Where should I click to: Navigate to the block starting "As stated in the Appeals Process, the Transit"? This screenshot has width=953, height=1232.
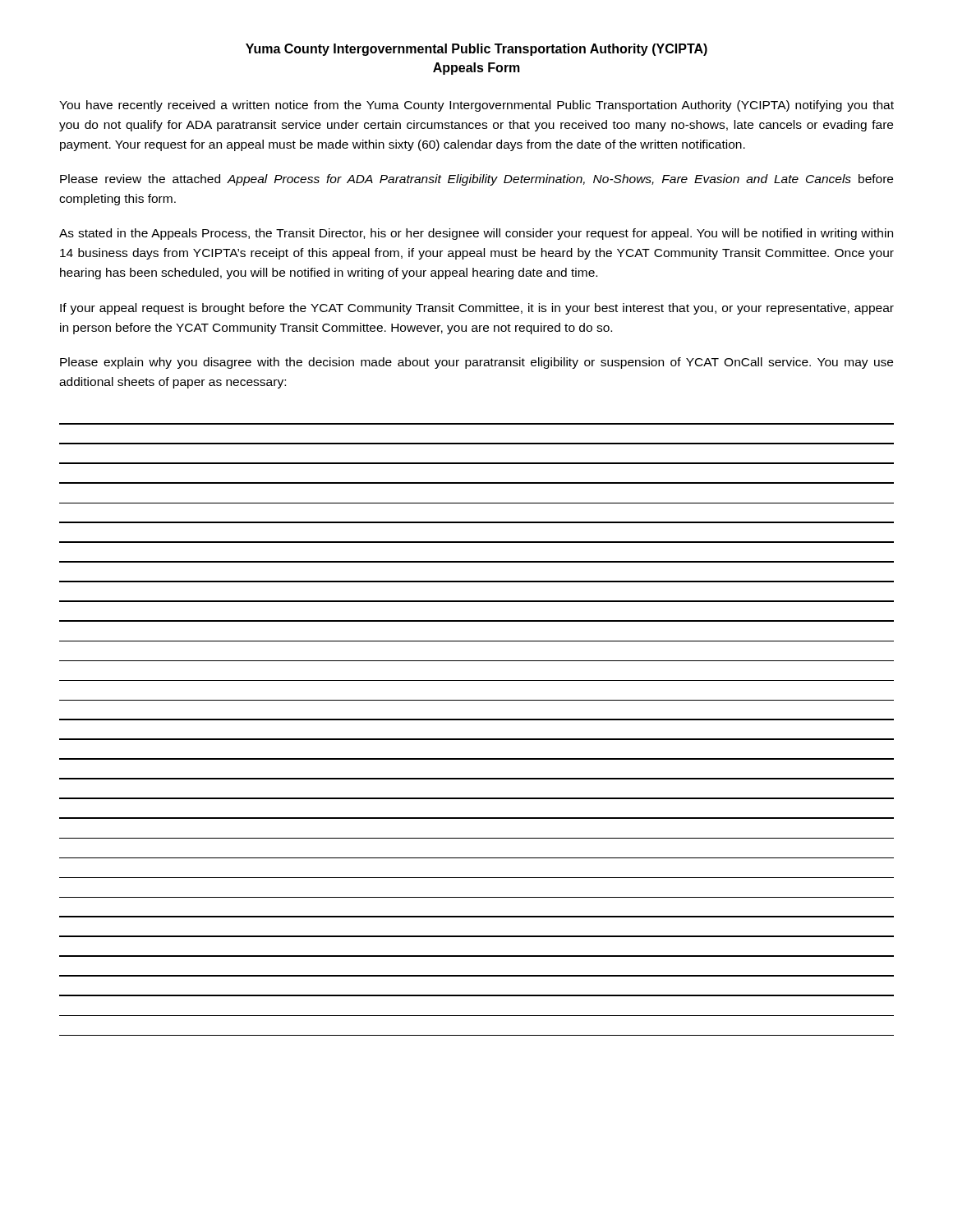(476, 253)
